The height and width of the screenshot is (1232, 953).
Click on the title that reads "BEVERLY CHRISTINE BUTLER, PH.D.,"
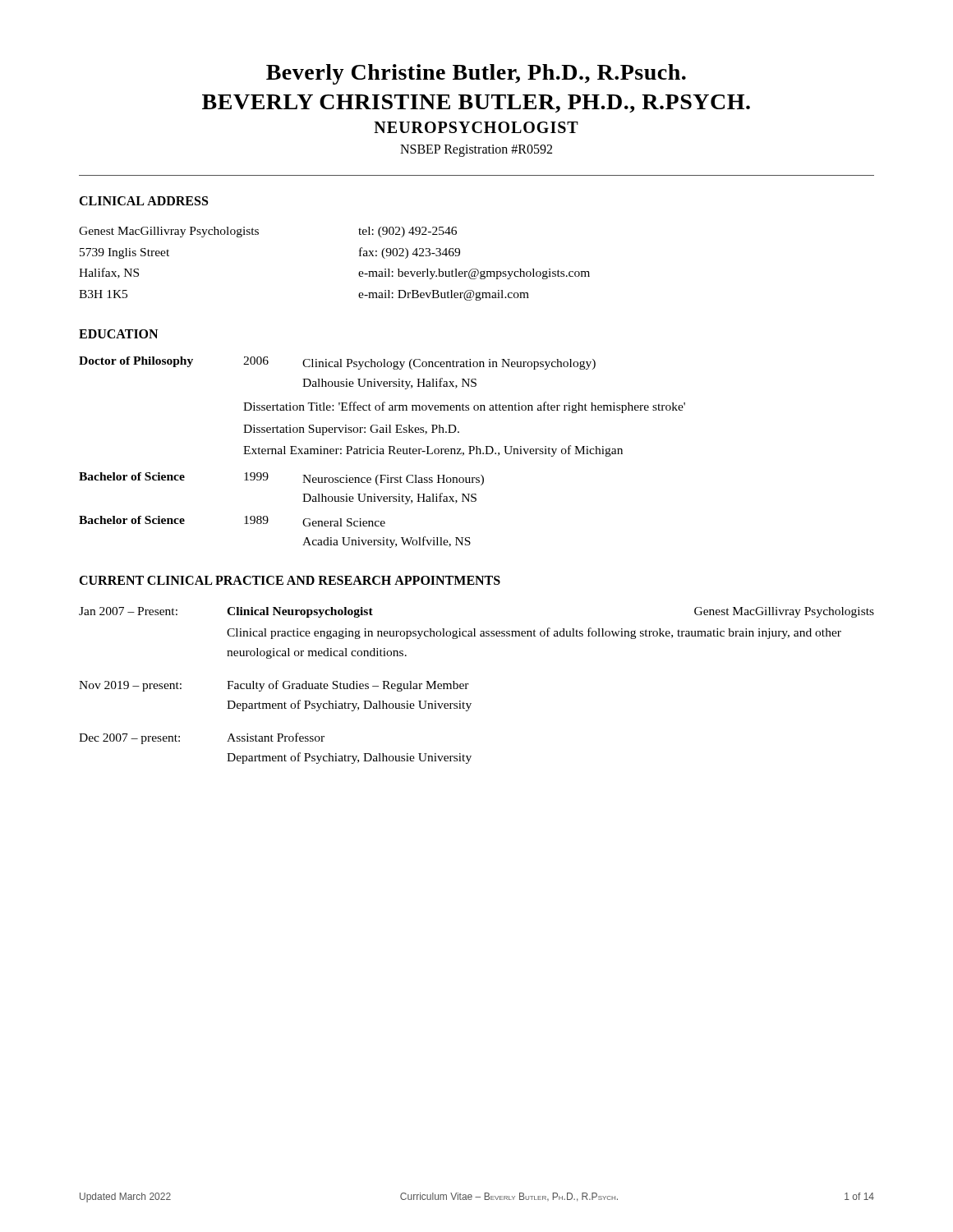(476, 101)
